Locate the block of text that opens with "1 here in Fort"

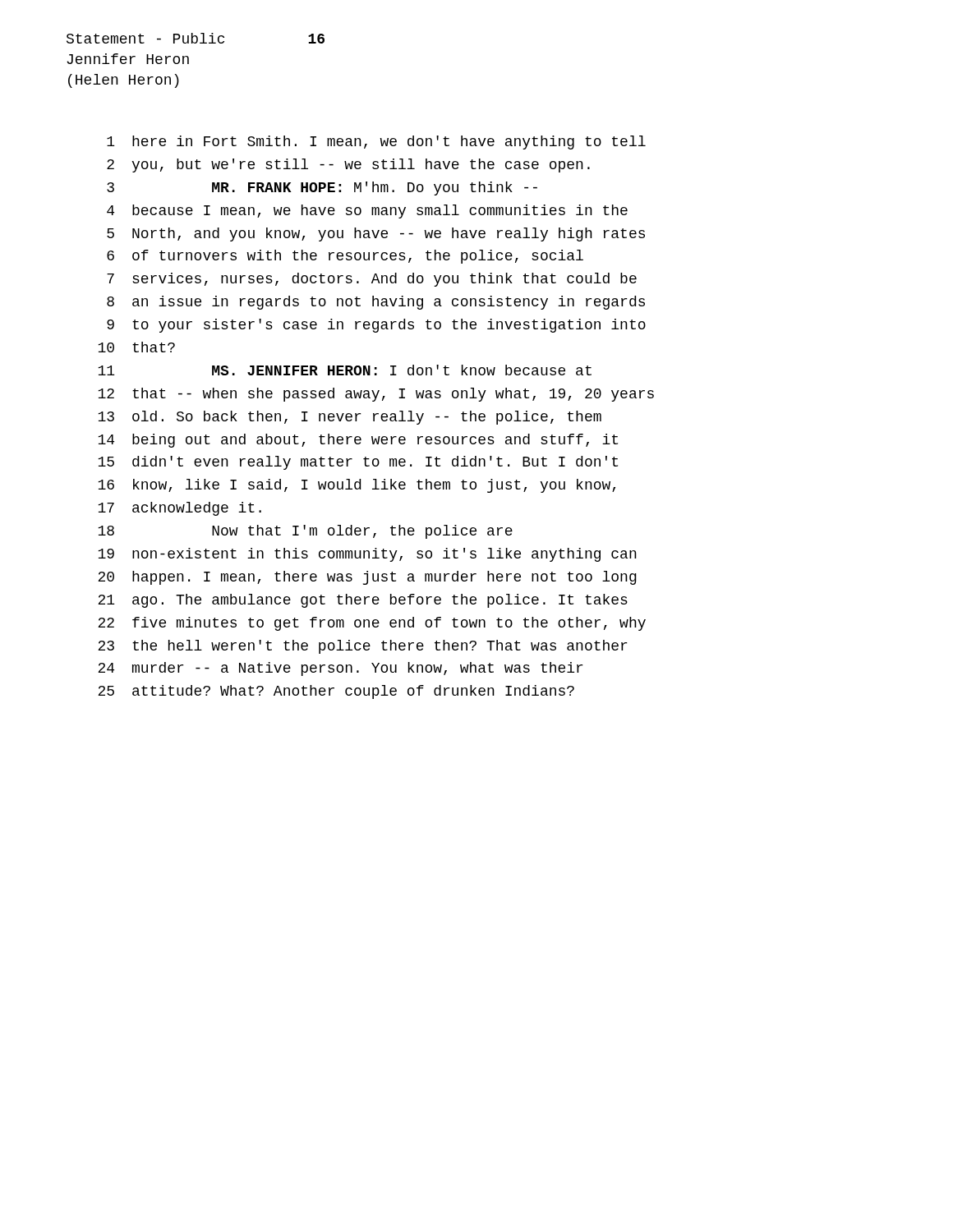pos(485,418)
